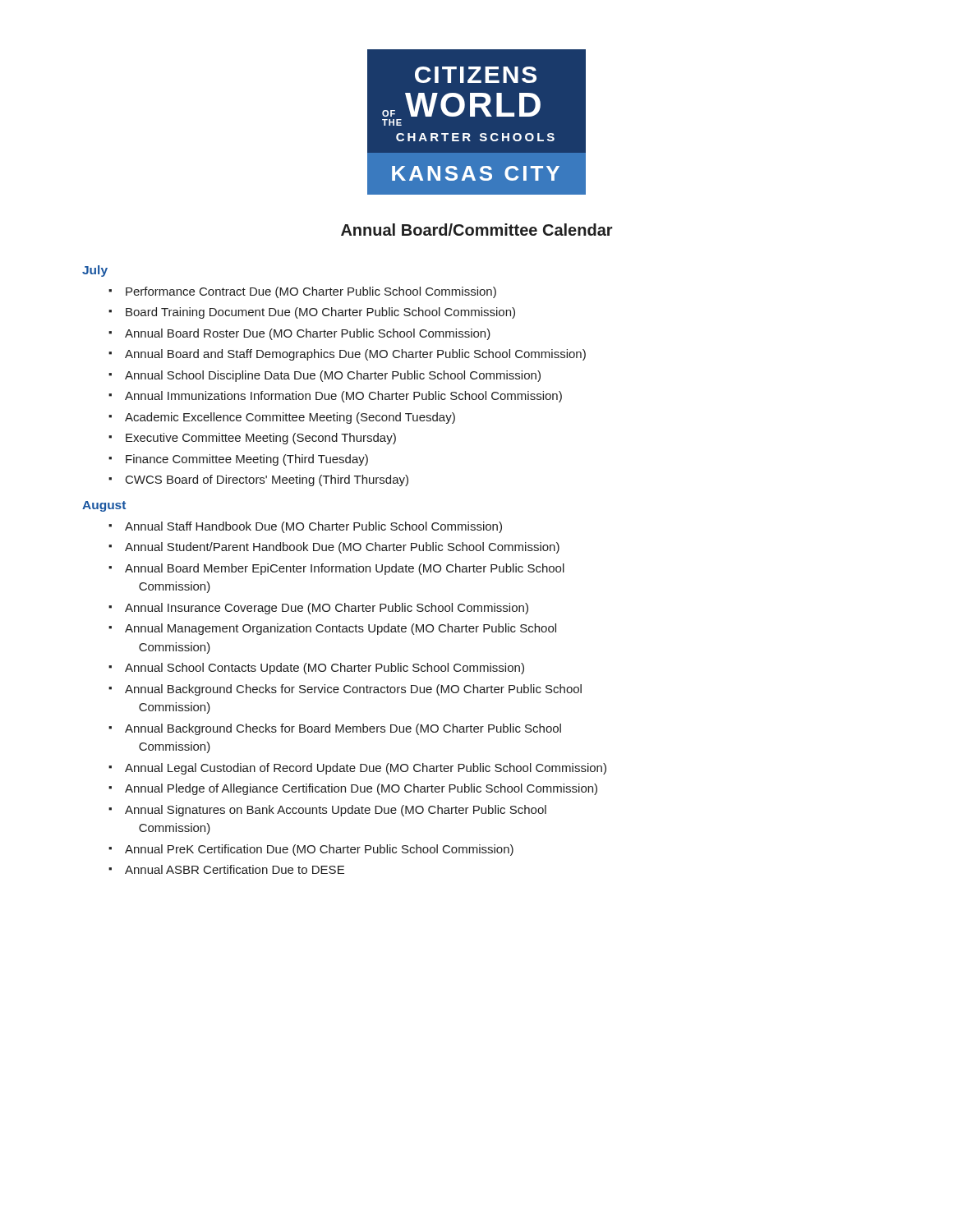Find the logo

(x=476, y=122)
